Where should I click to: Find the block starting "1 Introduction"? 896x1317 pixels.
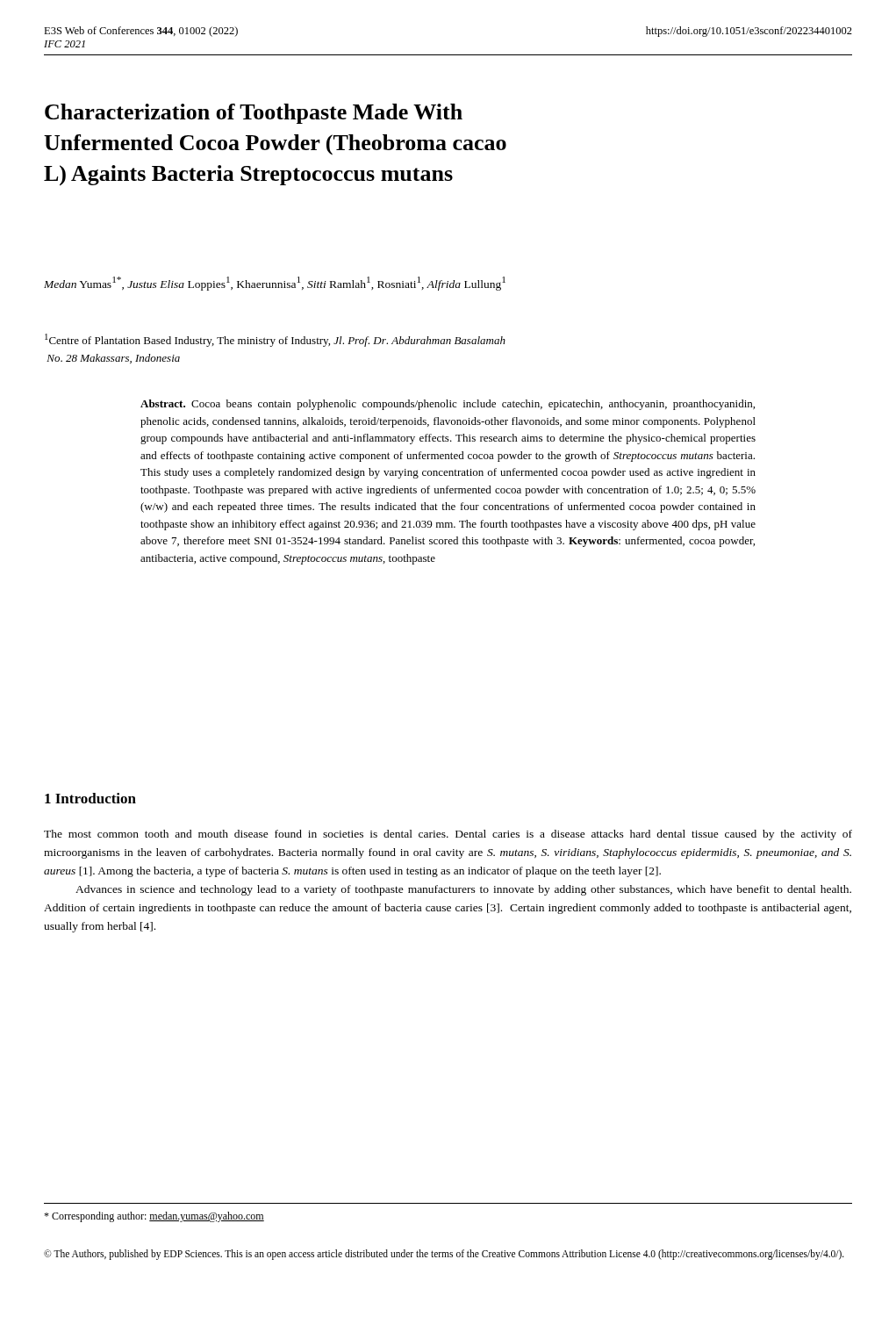coord(90,799)
